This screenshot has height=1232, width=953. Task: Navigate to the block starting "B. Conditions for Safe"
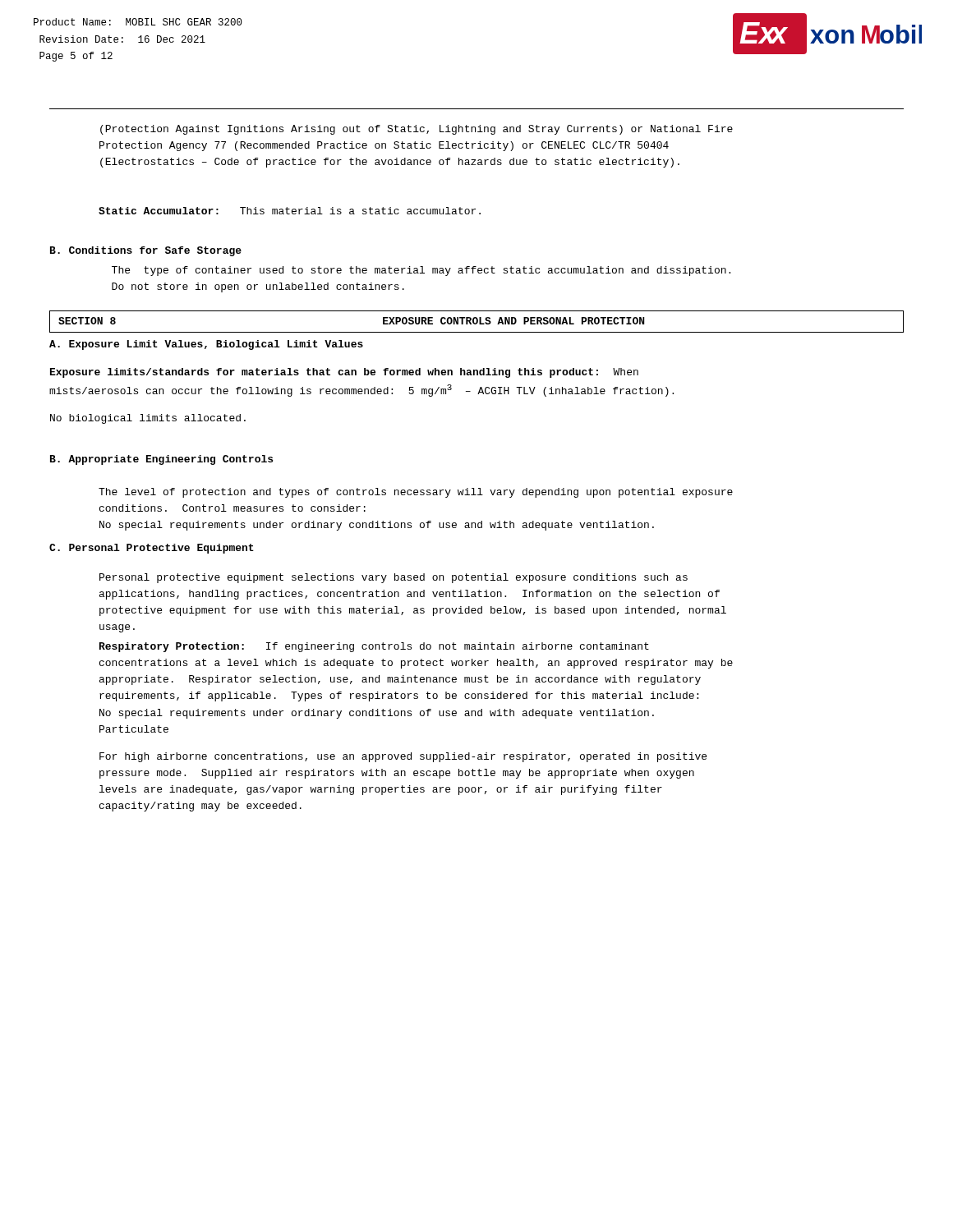tap(145, 251)
